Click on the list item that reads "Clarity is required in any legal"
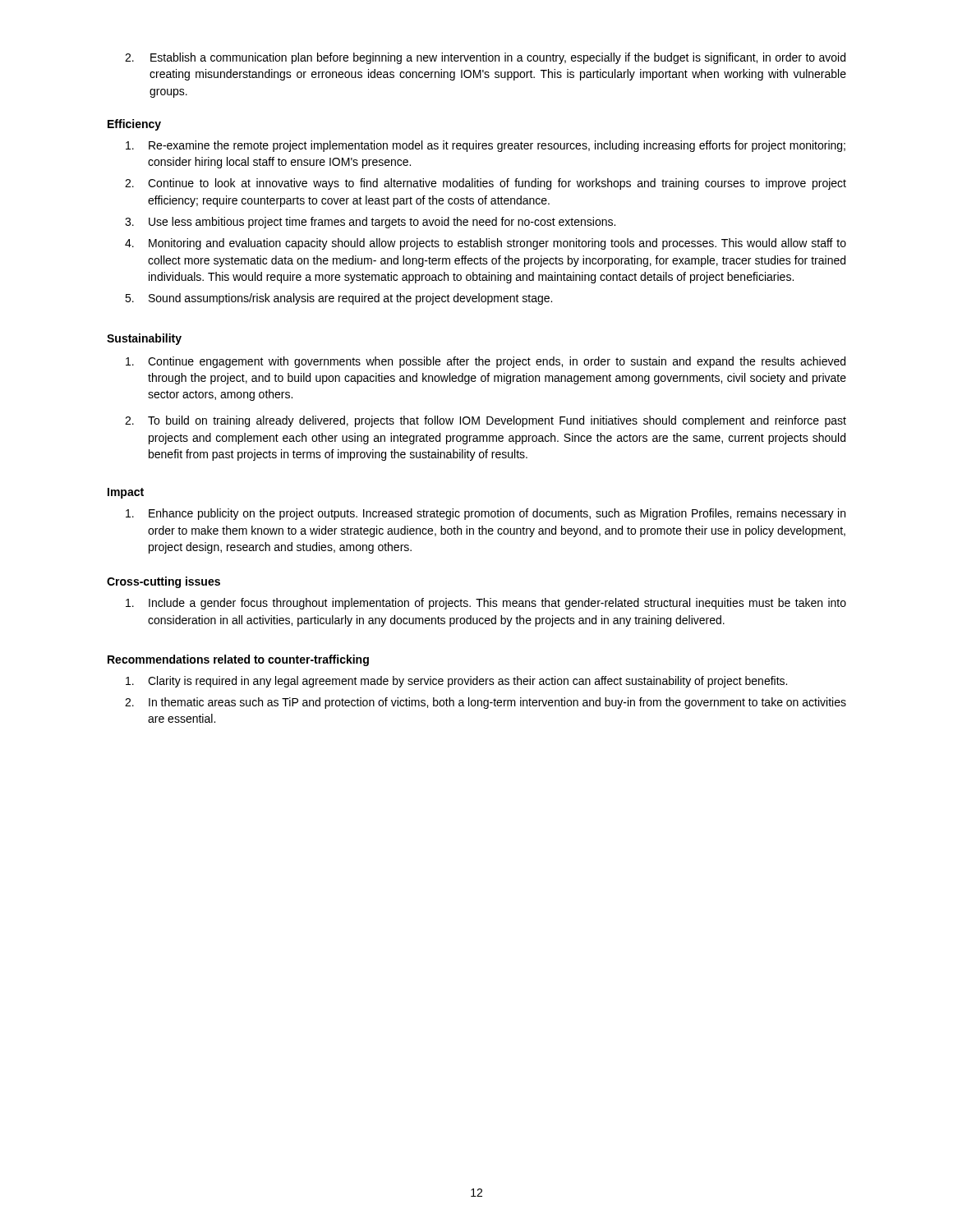Viewport: 953px width, 1232px height. 486,681
